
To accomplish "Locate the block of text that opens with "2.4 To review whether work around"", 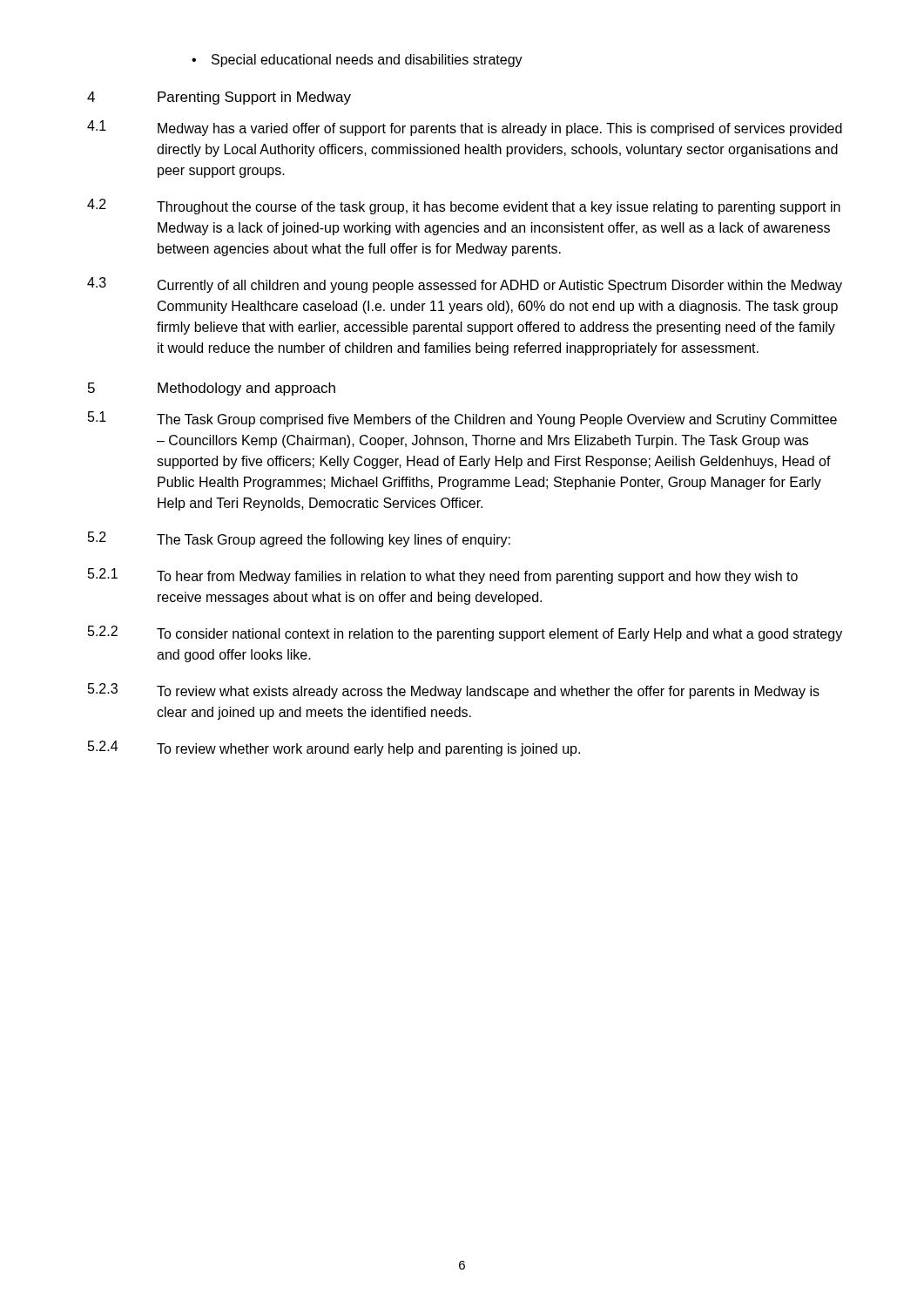I will pyautogui.click(x=334, y=749).
